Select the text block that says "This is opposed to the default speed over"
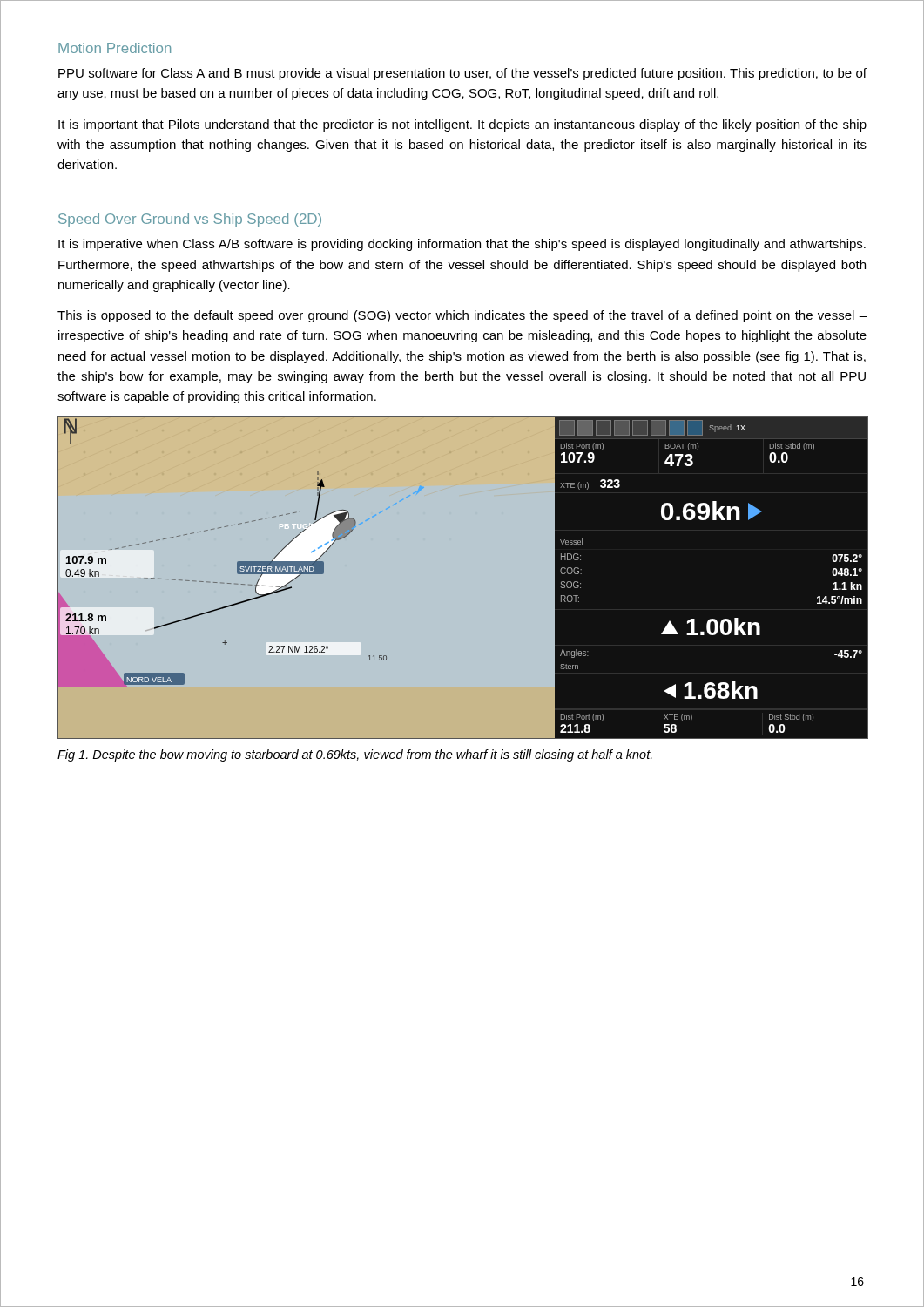The image size is (924, 1307). click(462, 356)
